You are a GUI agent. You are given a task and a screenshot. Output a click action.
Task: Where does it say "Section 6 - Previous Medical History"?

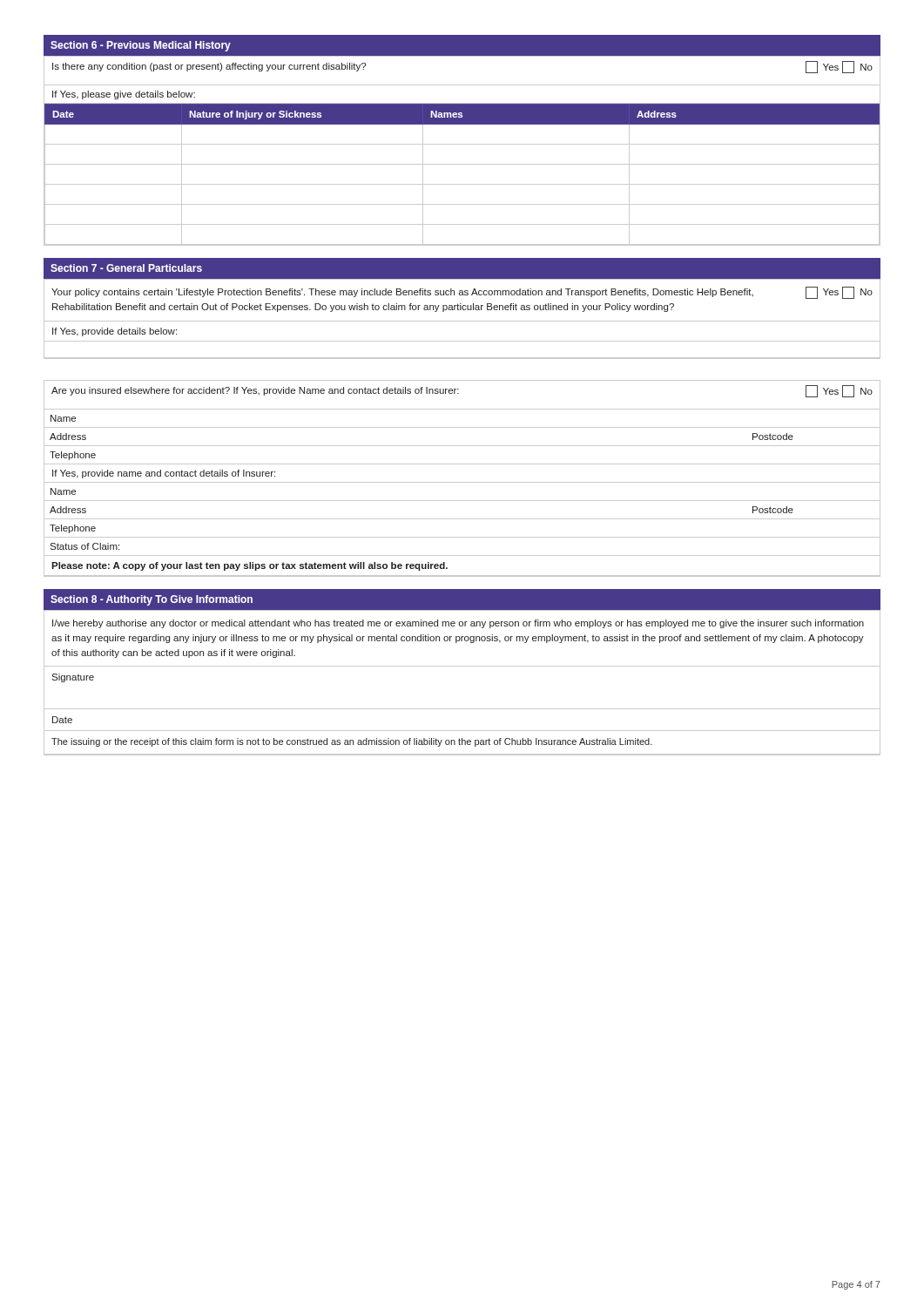tap(141, 45)
